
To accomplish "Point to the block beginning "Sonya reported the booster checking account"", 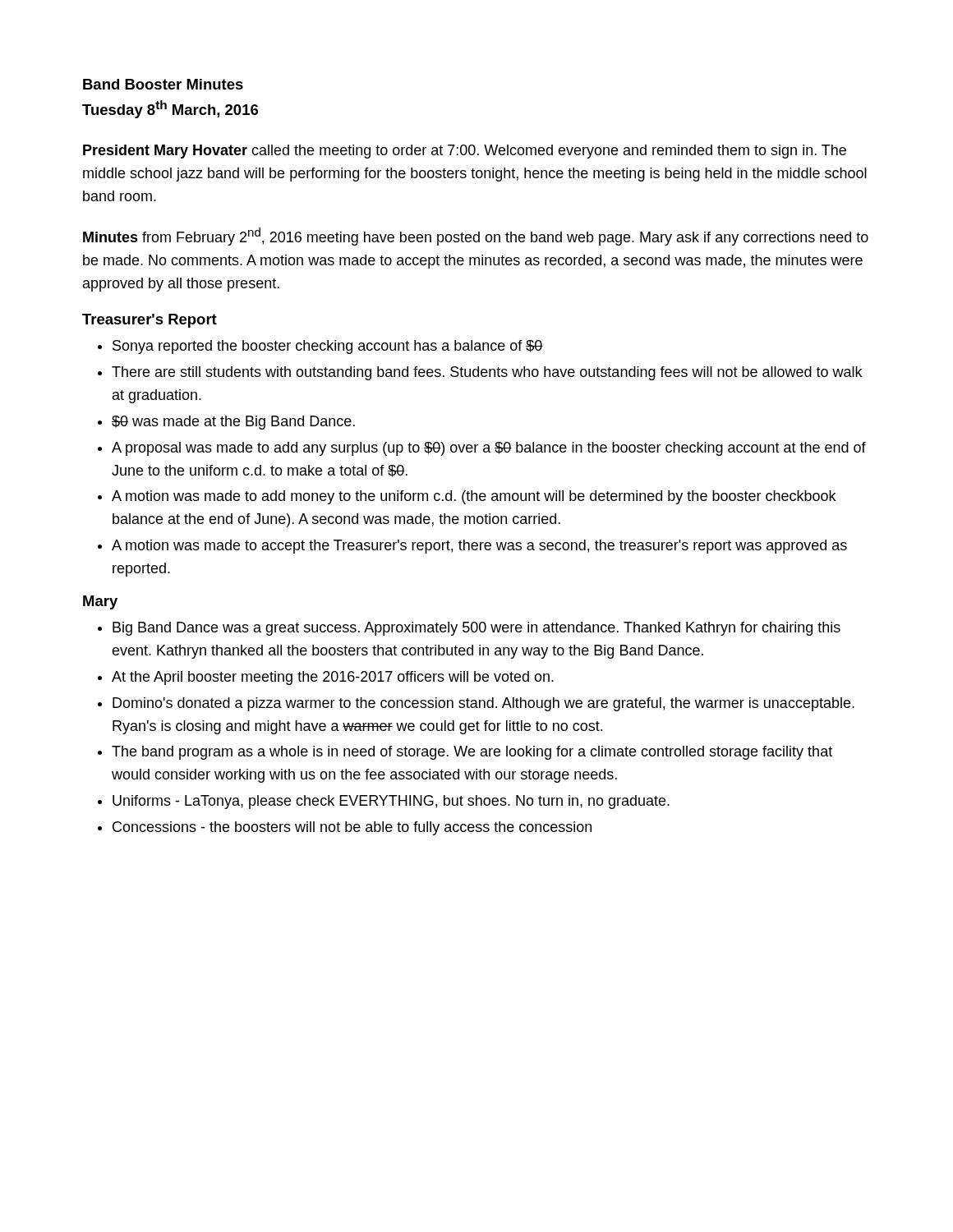I will pos(327,346).
